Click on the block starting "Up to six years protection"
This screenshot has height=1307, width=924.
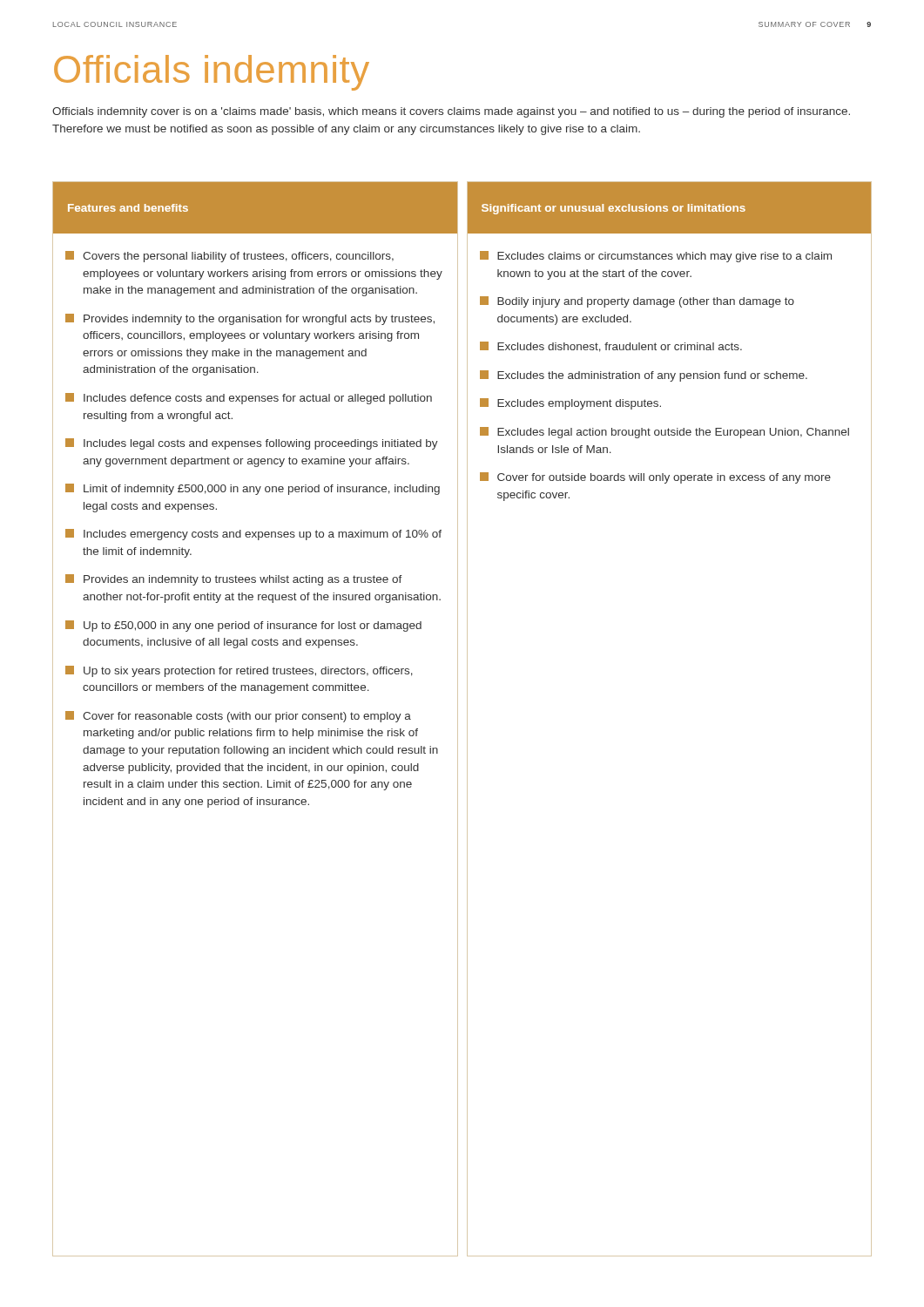(x=254, y=679)
